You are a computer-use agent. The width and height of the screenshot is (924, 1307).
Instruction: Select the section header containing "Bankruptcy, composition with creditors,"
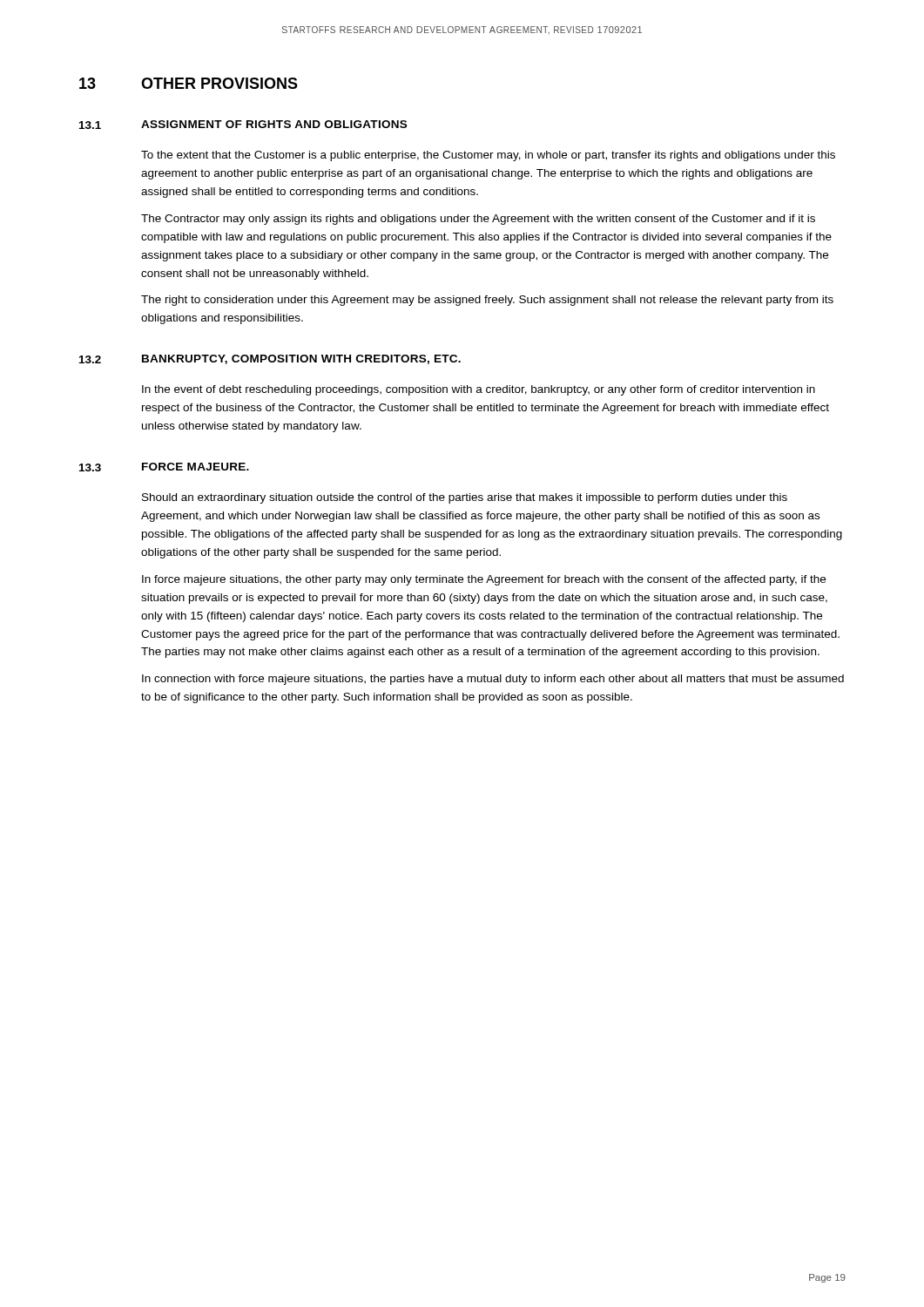[x=301, y=359]
